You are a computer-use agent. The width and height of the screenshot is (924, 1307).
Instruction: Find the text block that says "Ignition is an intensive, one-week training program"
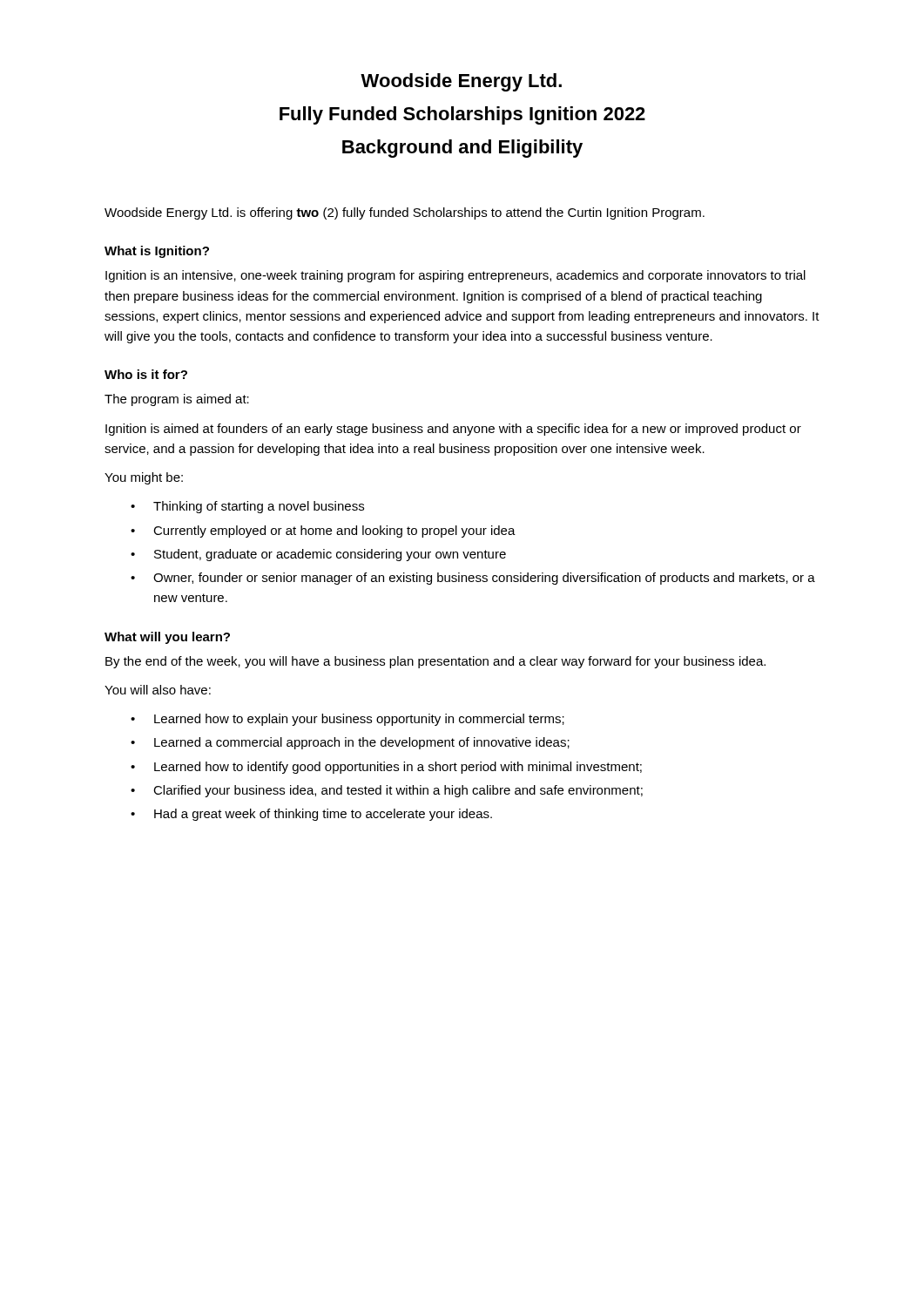pyautogui.click(x=462, y=306)
